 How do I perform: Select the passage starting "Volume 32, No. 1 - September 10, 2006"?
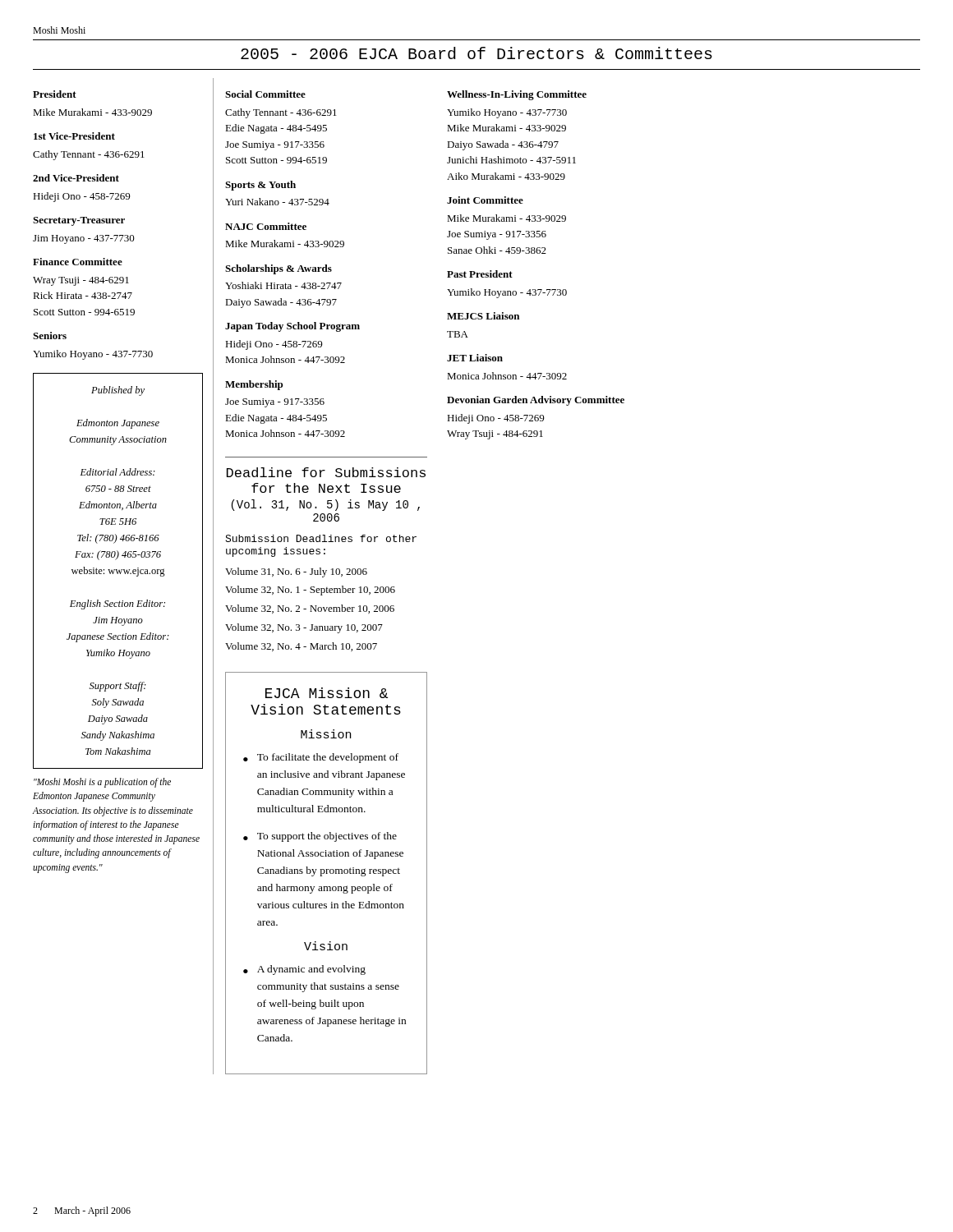pyautogui.click(x=310, y=590)
